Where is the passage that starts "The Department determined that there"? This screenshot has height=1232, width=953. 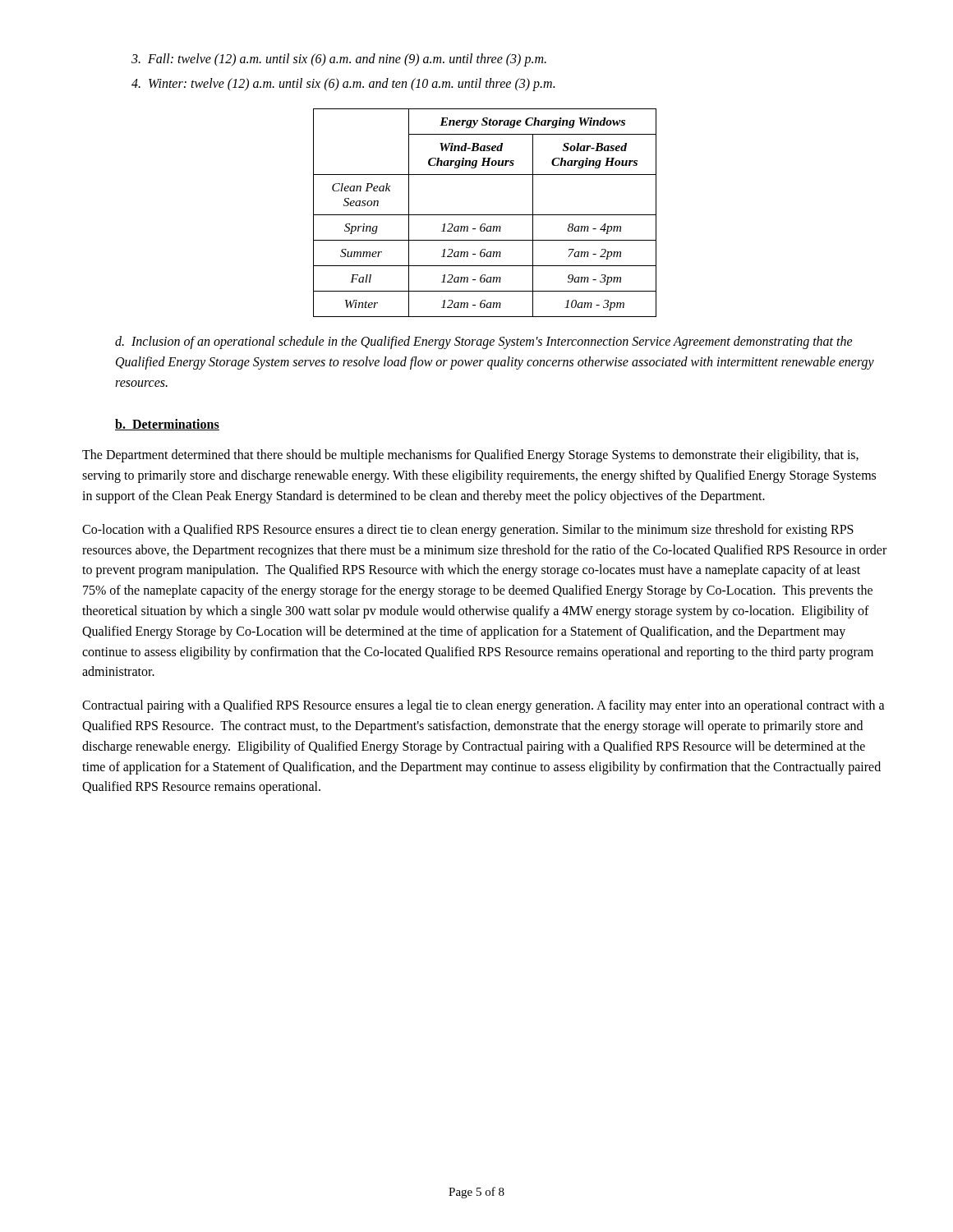click(x=479, y=475)
